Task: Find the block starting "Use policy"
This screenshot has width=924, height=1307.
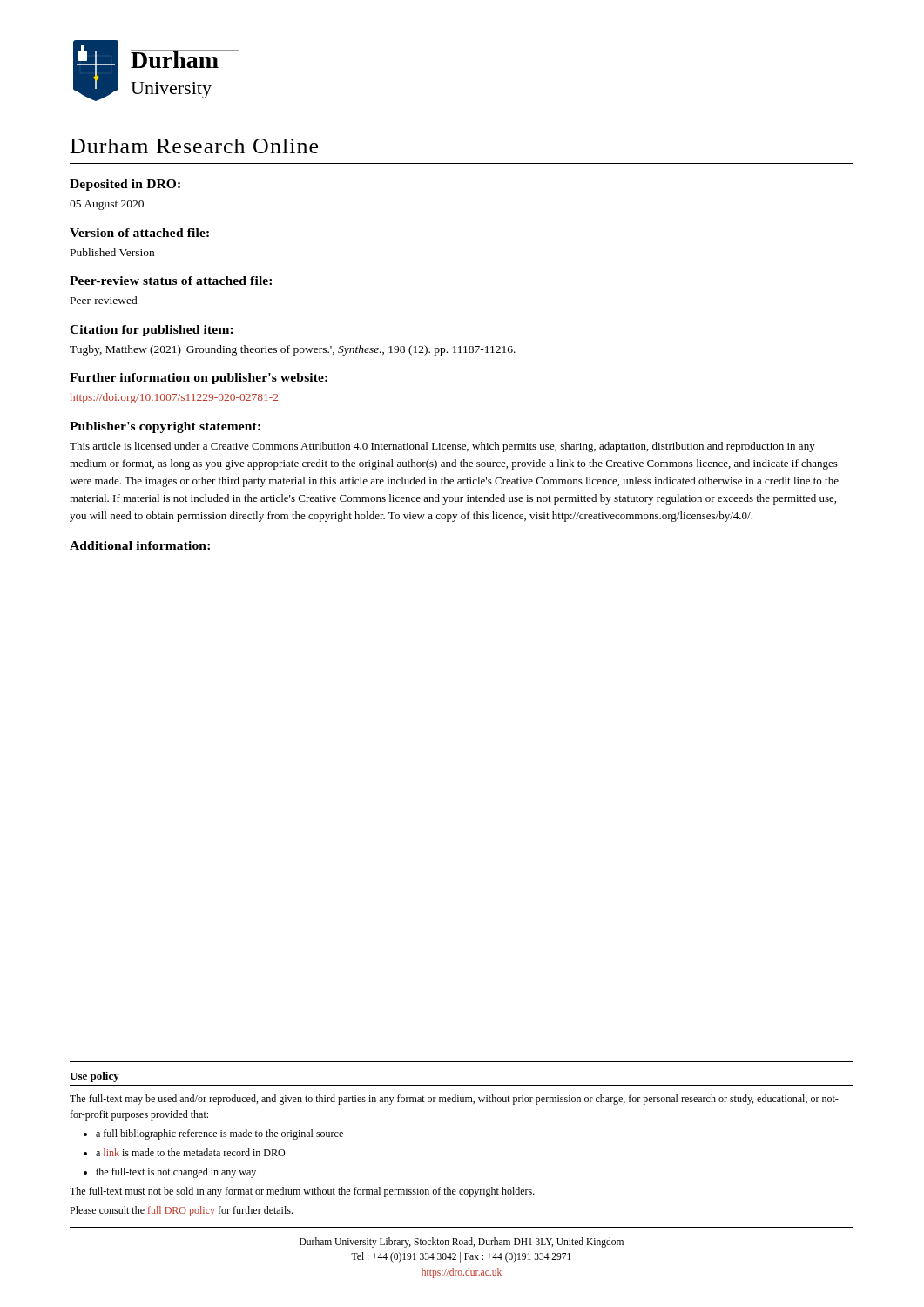Action: coord(462,1076)
